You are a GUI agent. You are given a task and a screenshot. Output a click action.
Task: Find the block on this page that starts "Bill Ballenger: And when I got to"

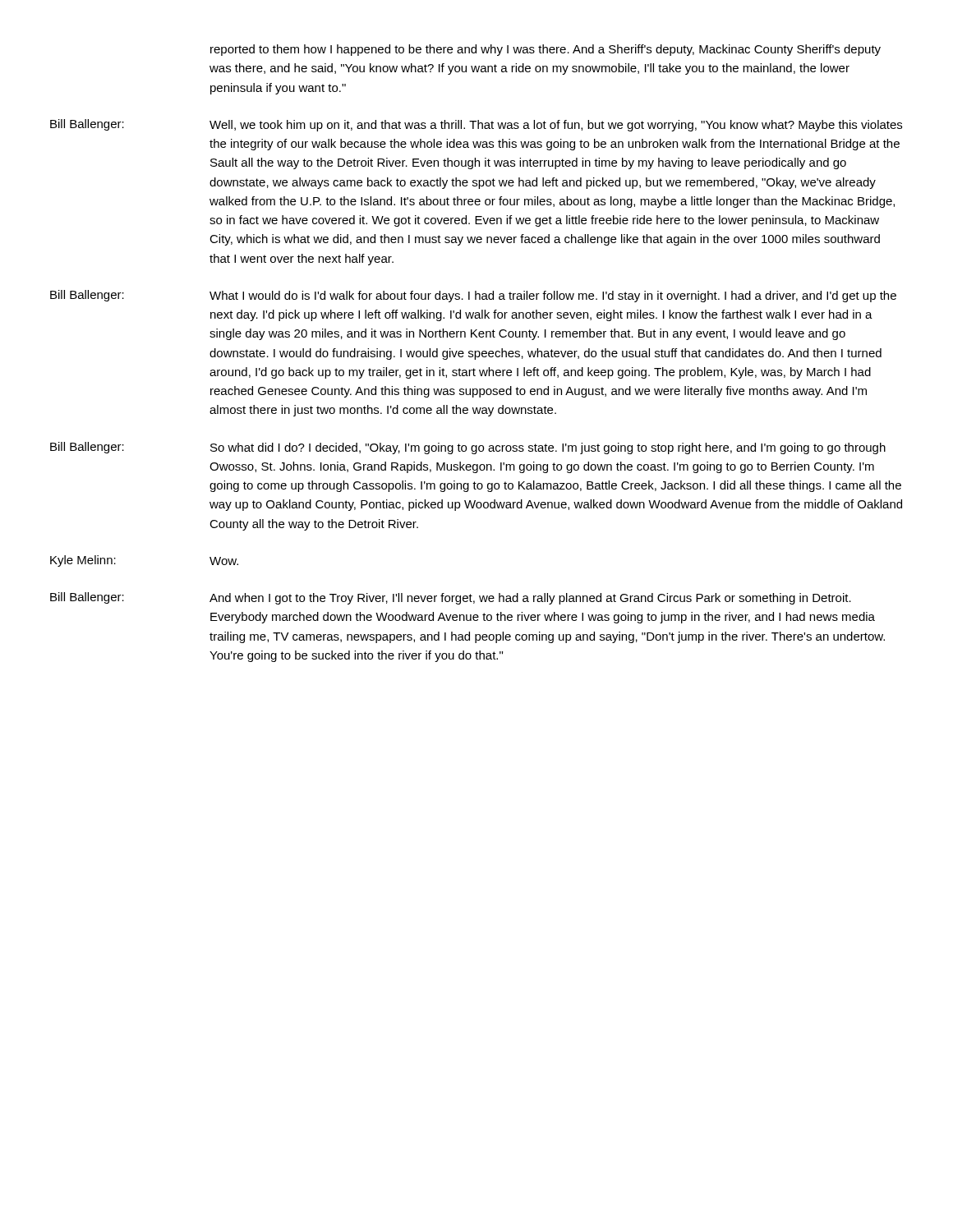pyautogui.click(x=476, y=626)
